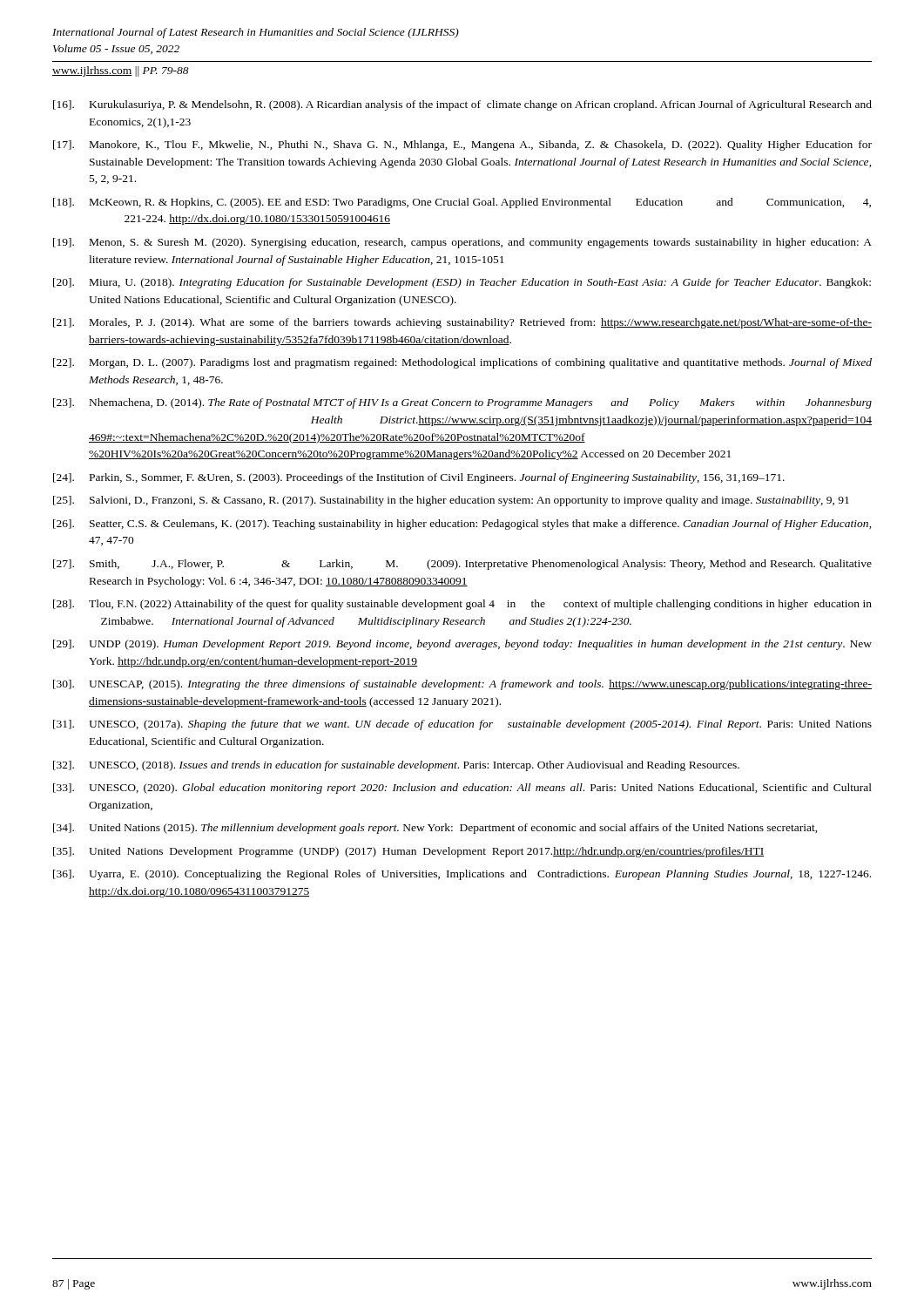Select the block starting "[31]. UNESCO, (2017a). Shaping the future that"
The height and width of the screenshot is (1307, 924).
tap(462, 733)
